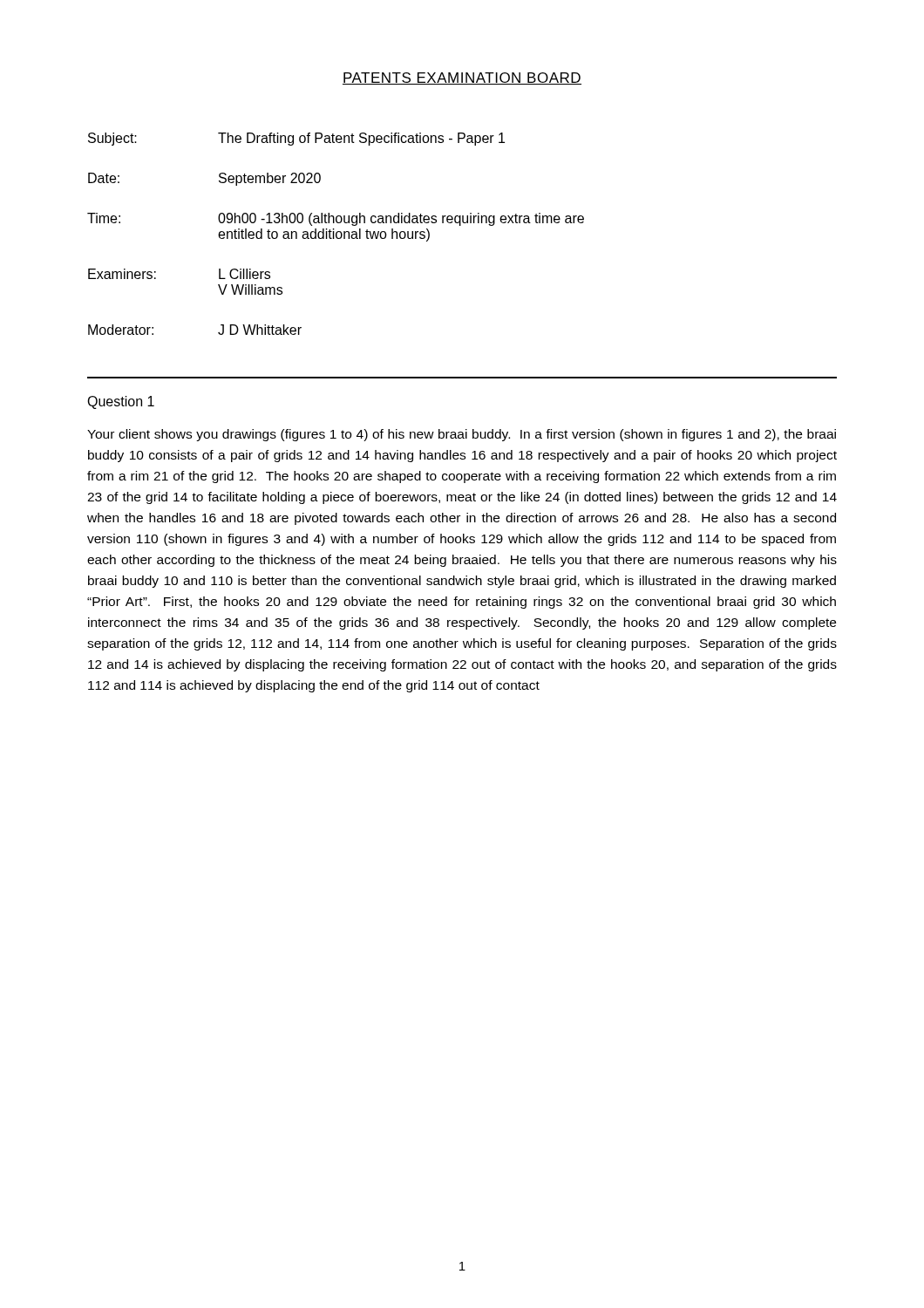The width and height of the screenshot is (924, 1308).
Task: Click where it says "Question 1"
Action: [121, 402]
